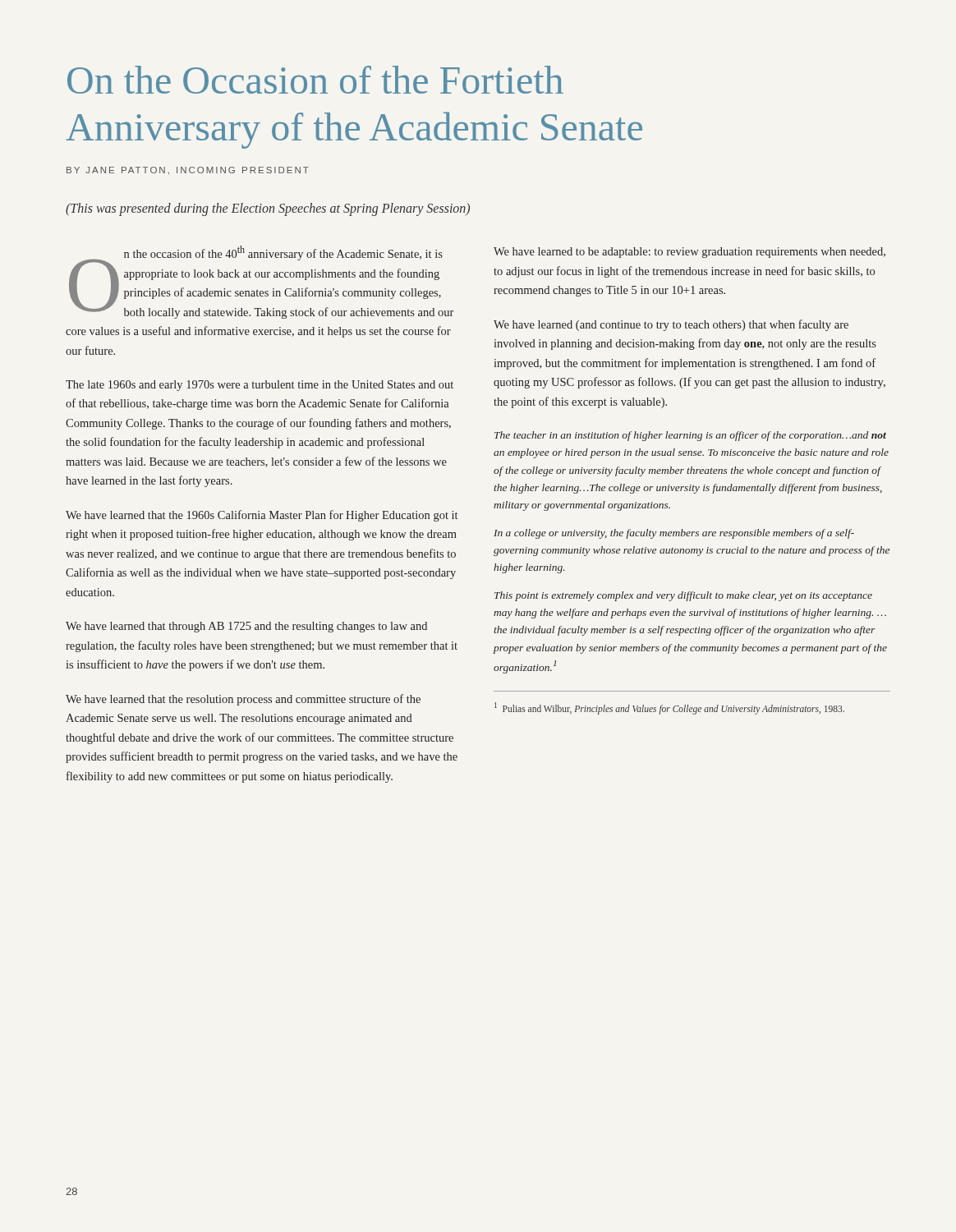The height and width of the screenshot is (1232, 956).
Task: Locate the block starting "On the occasion of the 40th"
Action: pyautogui.click(x=260, y=300)
